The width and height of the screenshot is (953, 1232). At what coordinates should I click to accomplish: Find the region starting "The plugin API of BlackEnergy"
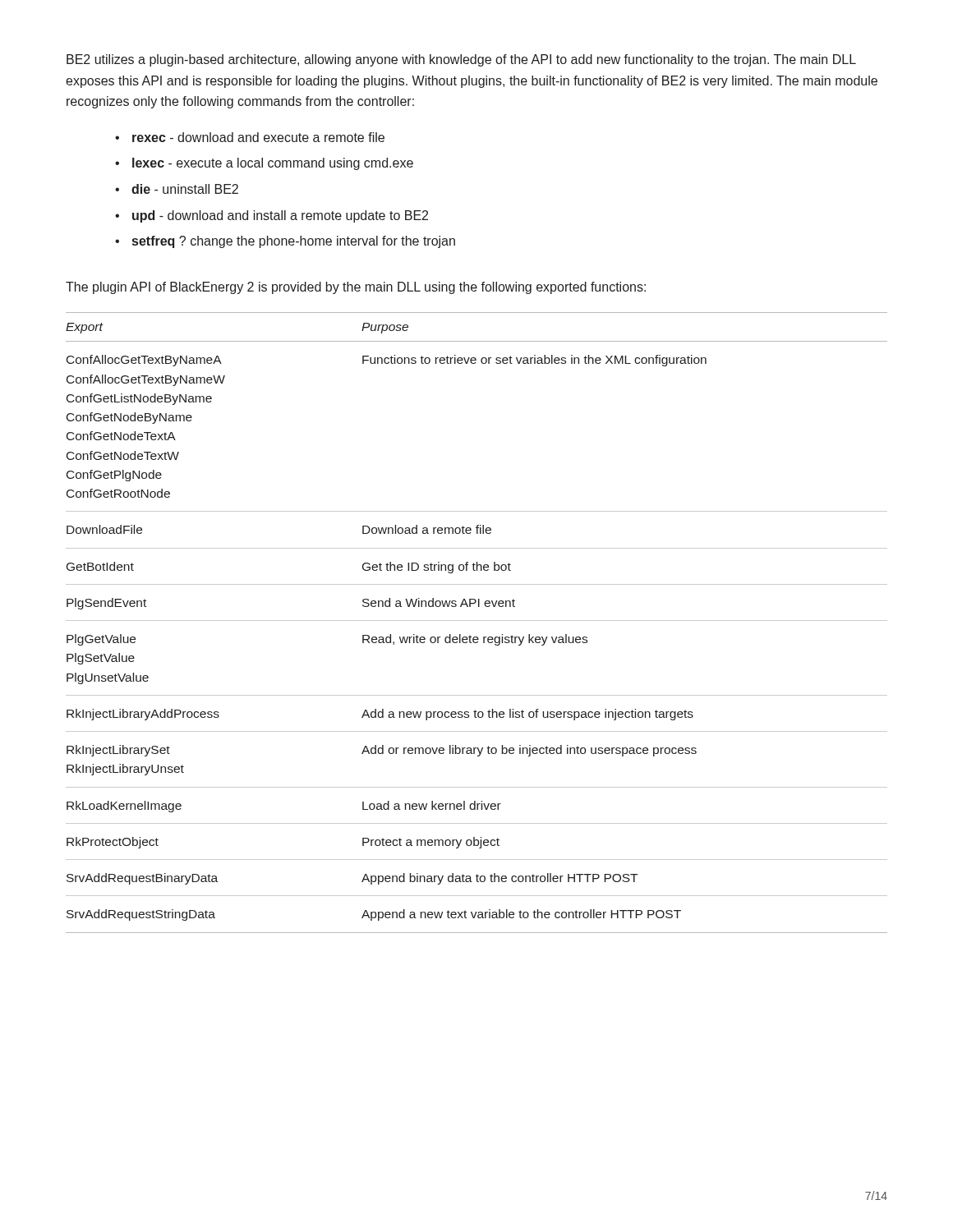(x=356, y=287)
